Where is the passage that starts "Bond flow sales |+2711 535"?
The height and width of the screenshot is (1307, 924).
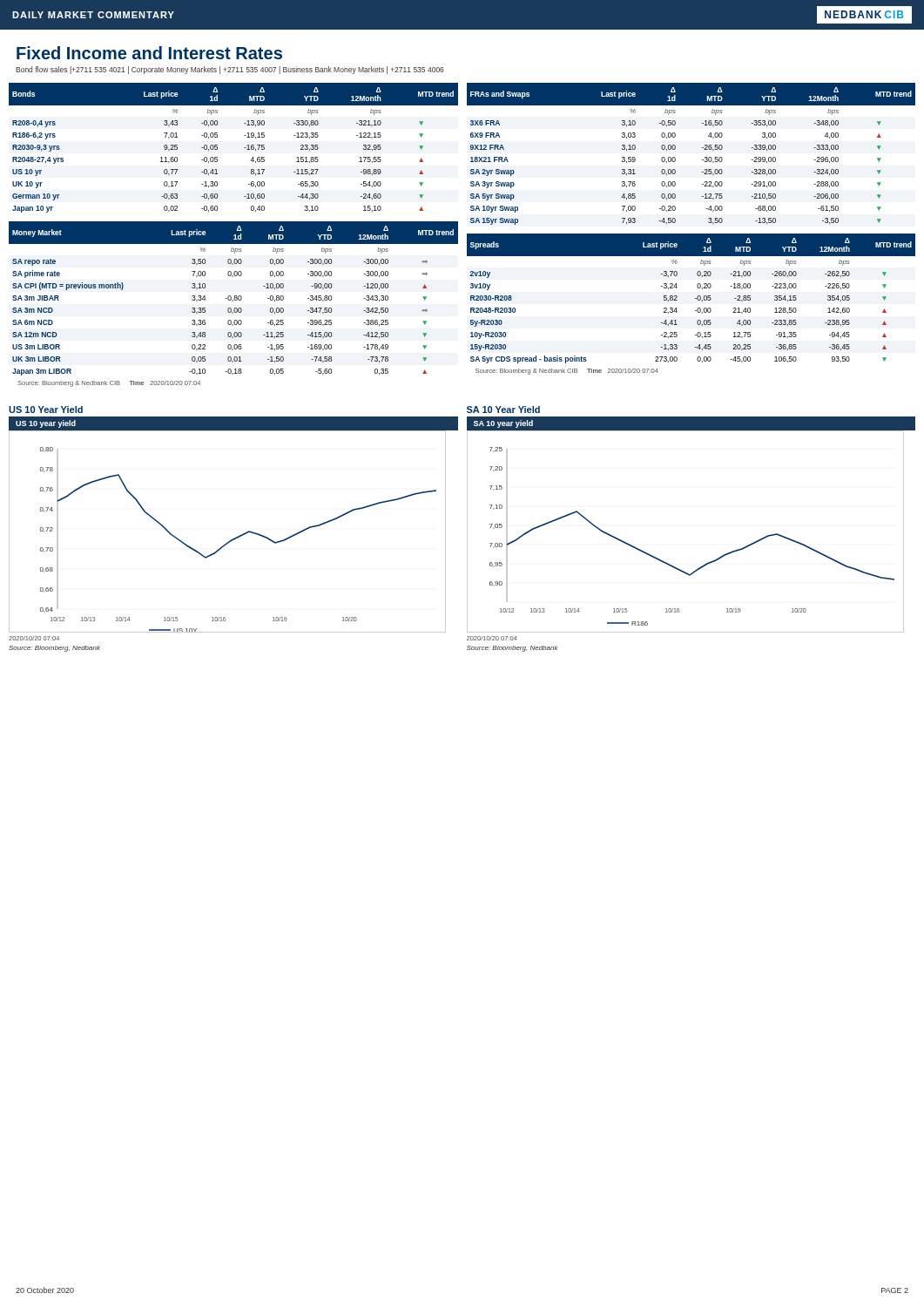[230, 70]
